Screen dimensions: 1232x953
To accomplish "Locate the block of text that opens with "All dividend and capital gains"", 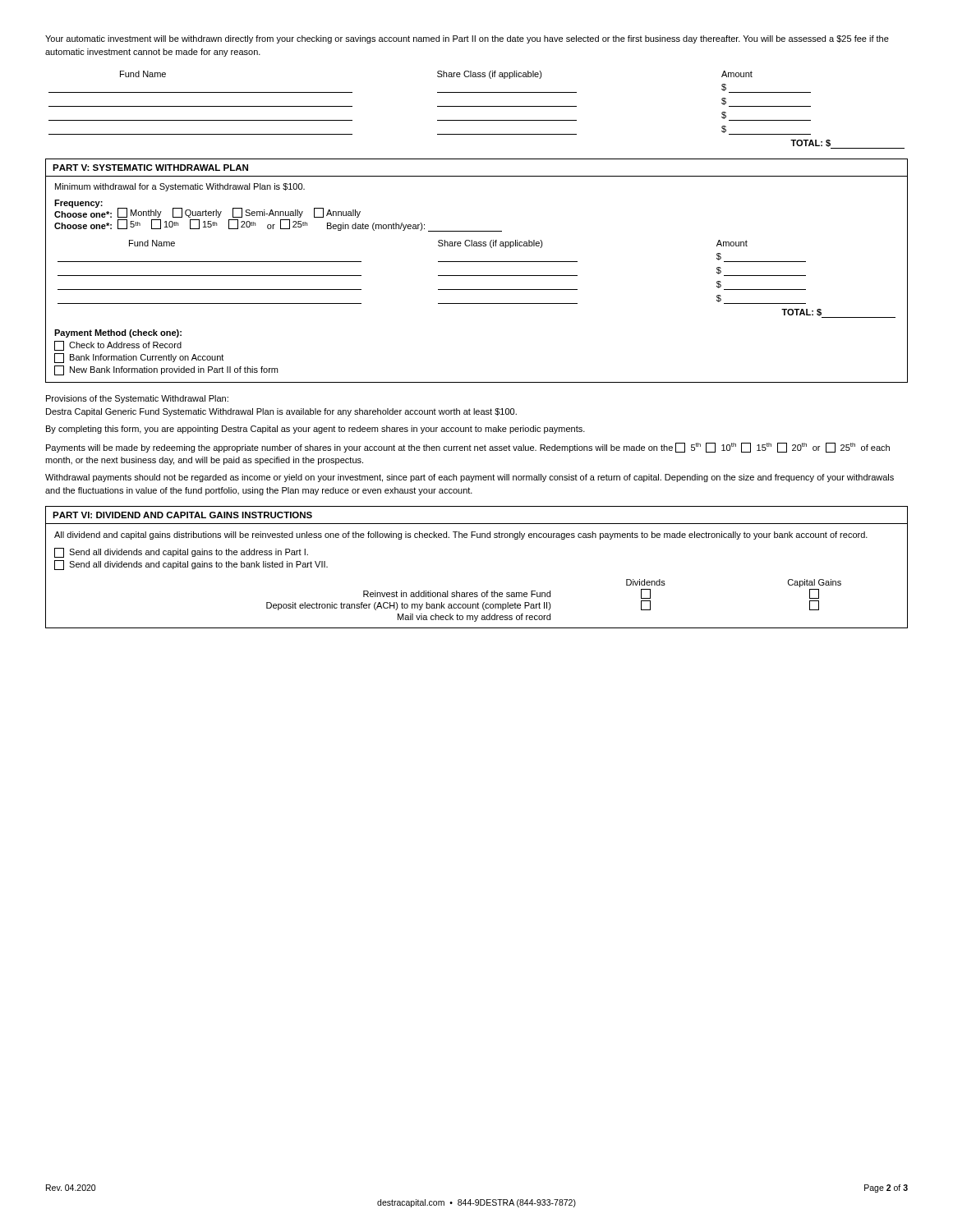I will (x=461, y=535).
